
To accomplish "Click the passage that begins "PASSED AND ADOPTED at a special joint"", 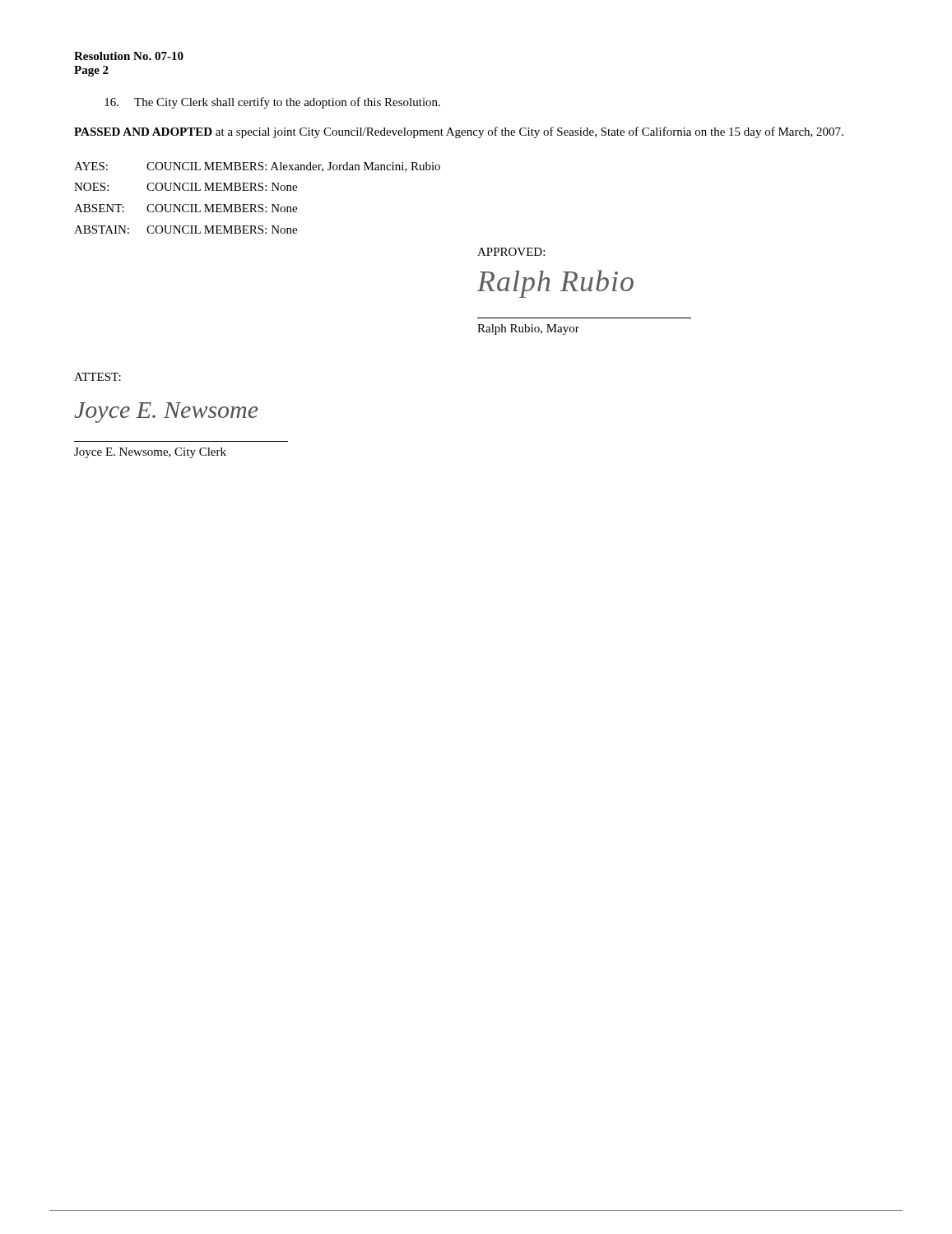I will 459,132.
